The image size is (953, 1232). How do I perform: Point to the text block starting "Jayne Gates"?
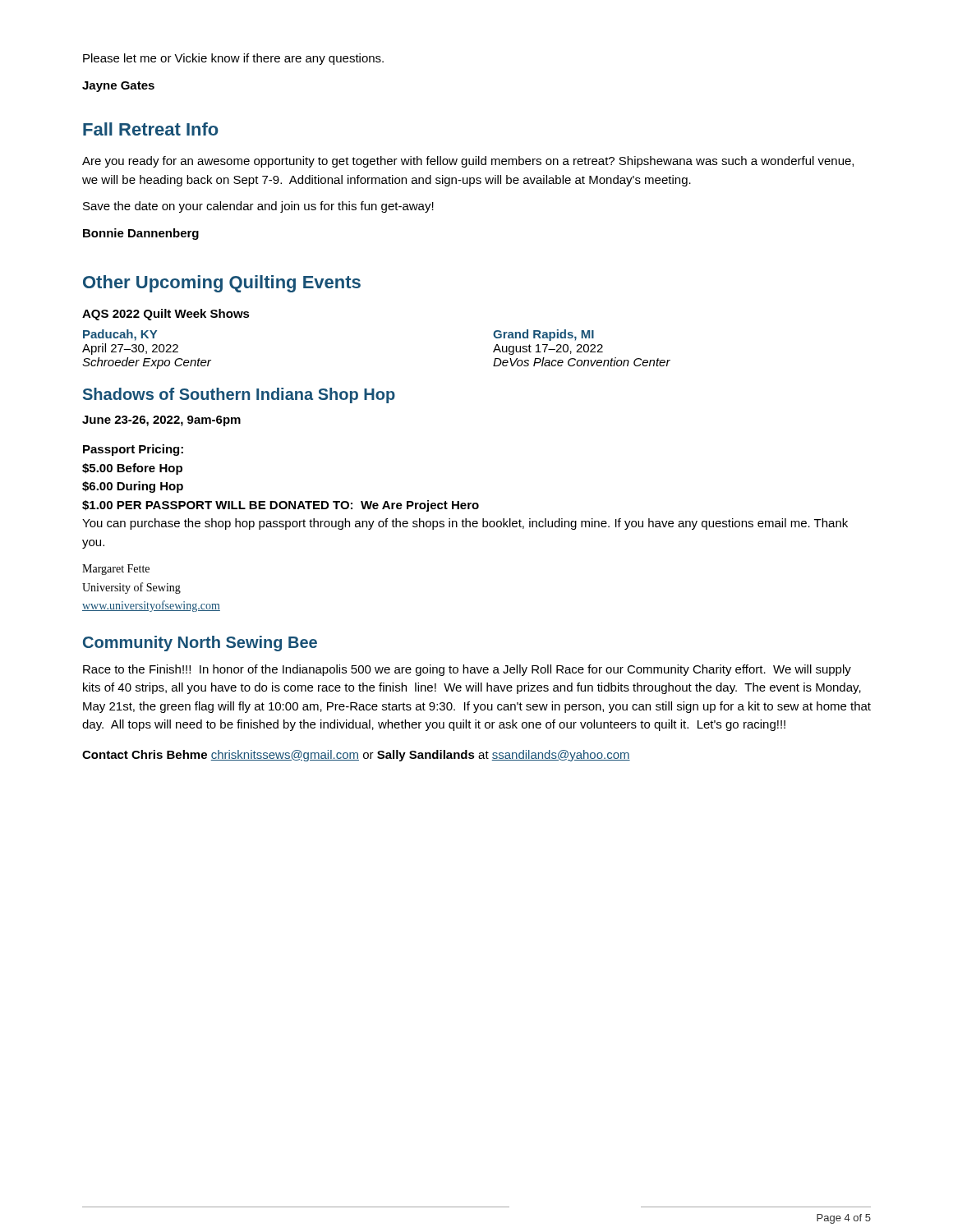pyautogui.click(x=118, y=85)
